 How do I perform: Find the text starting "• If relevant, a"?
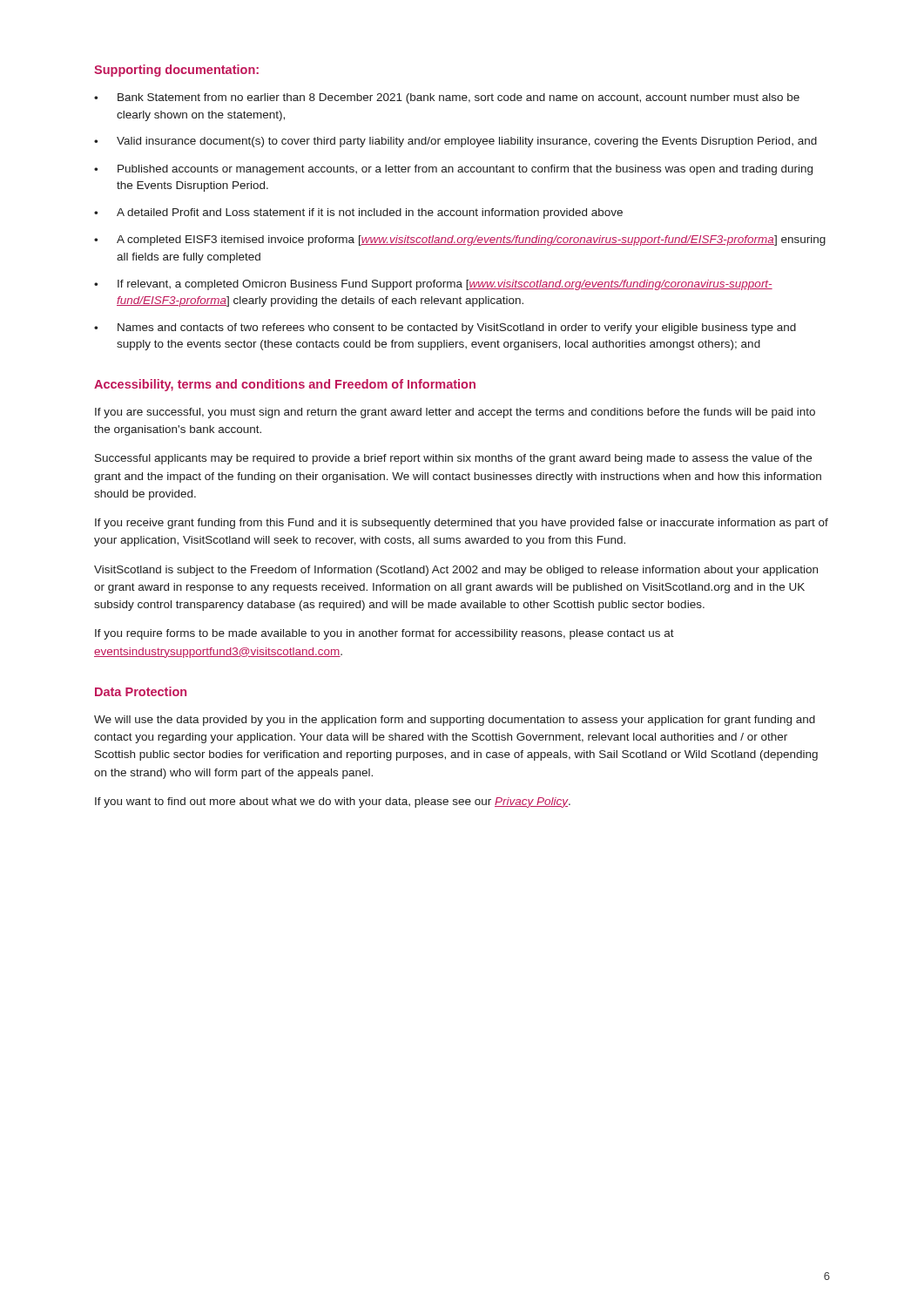(462, 292)
